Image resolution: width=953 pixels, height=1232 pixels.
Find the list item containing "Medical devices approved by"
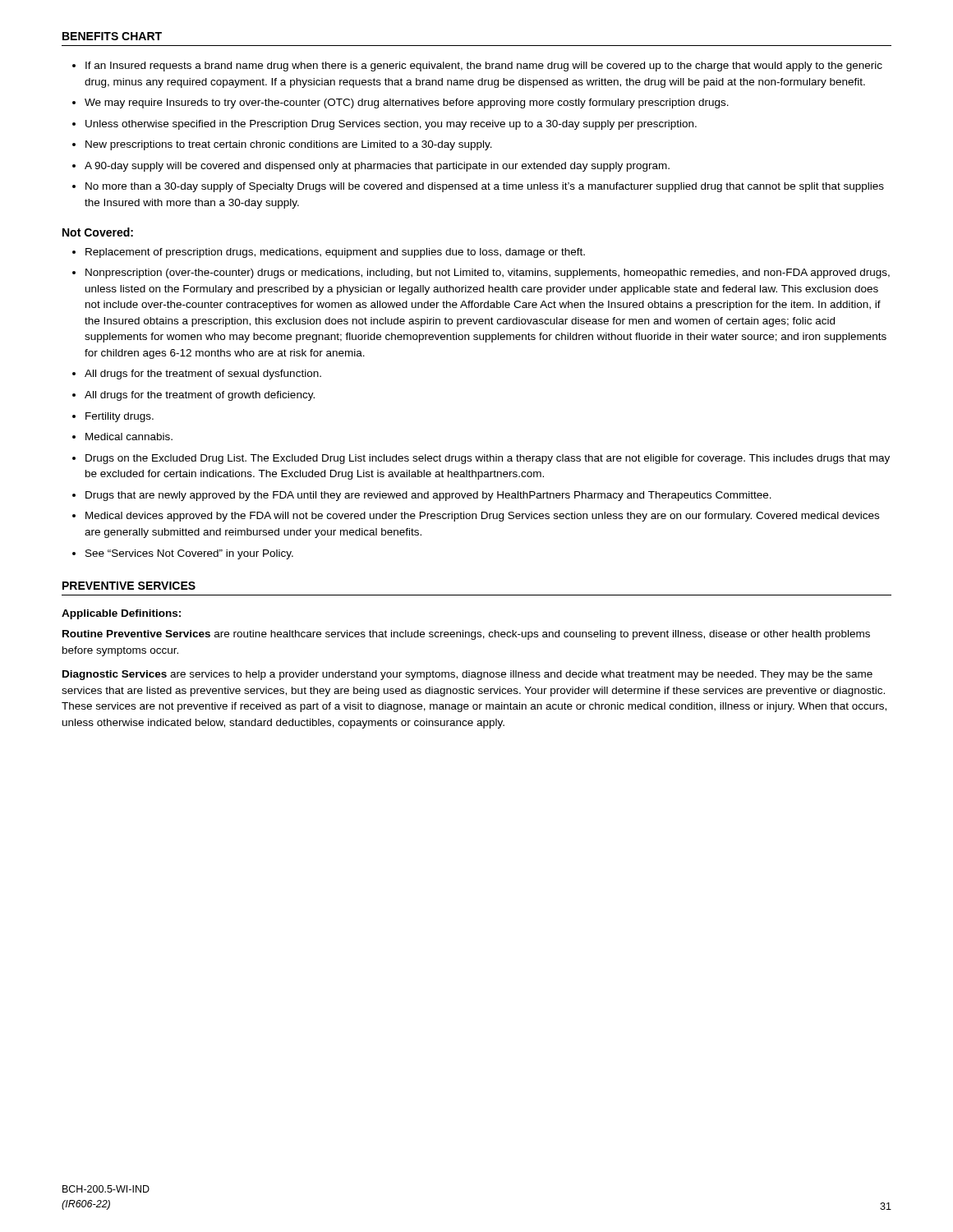pyautogui.click(x=482, y=524)
